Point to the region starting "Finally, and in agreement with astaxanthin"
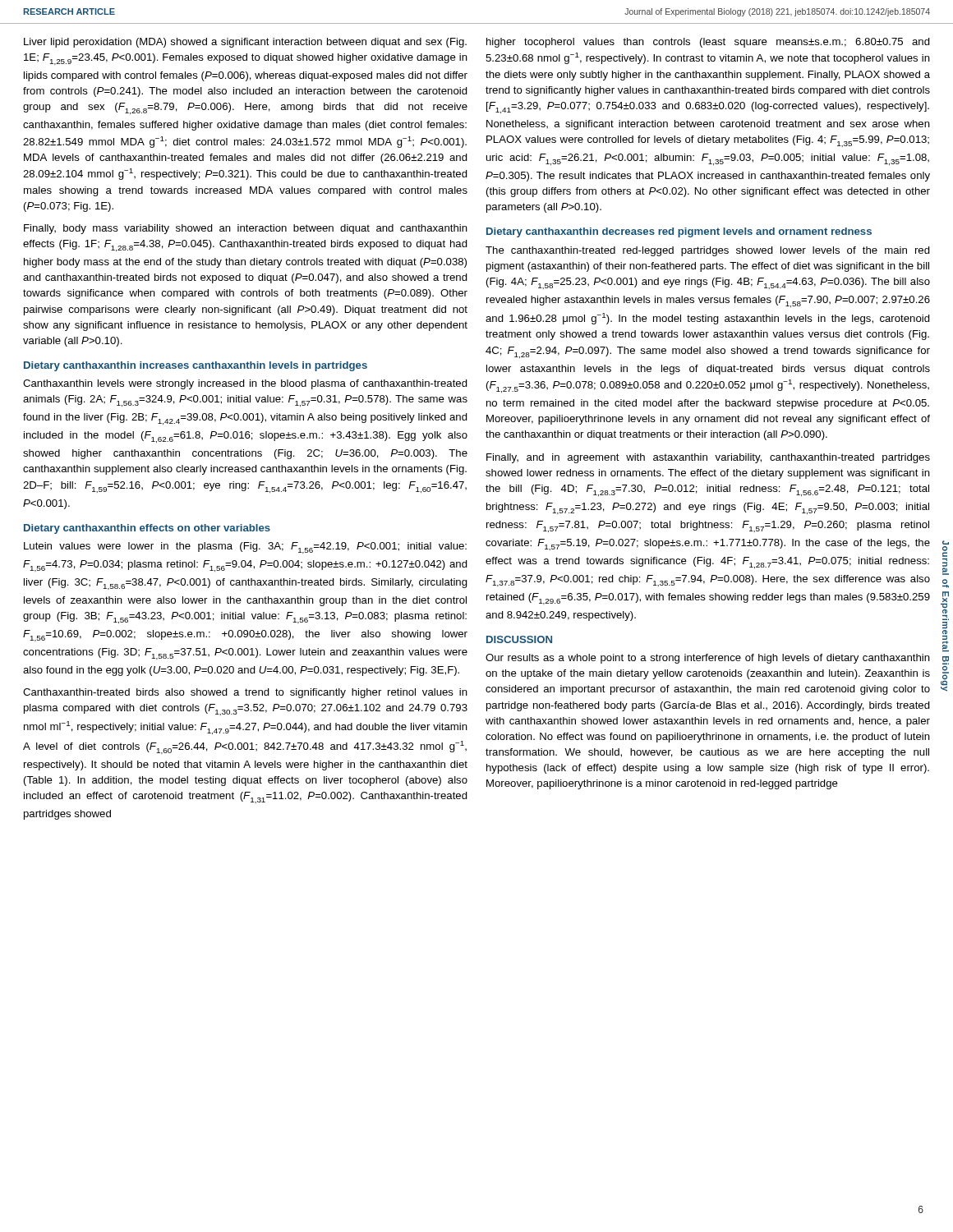The height and width of the screenshot is (1232, 953). point(708,536)
